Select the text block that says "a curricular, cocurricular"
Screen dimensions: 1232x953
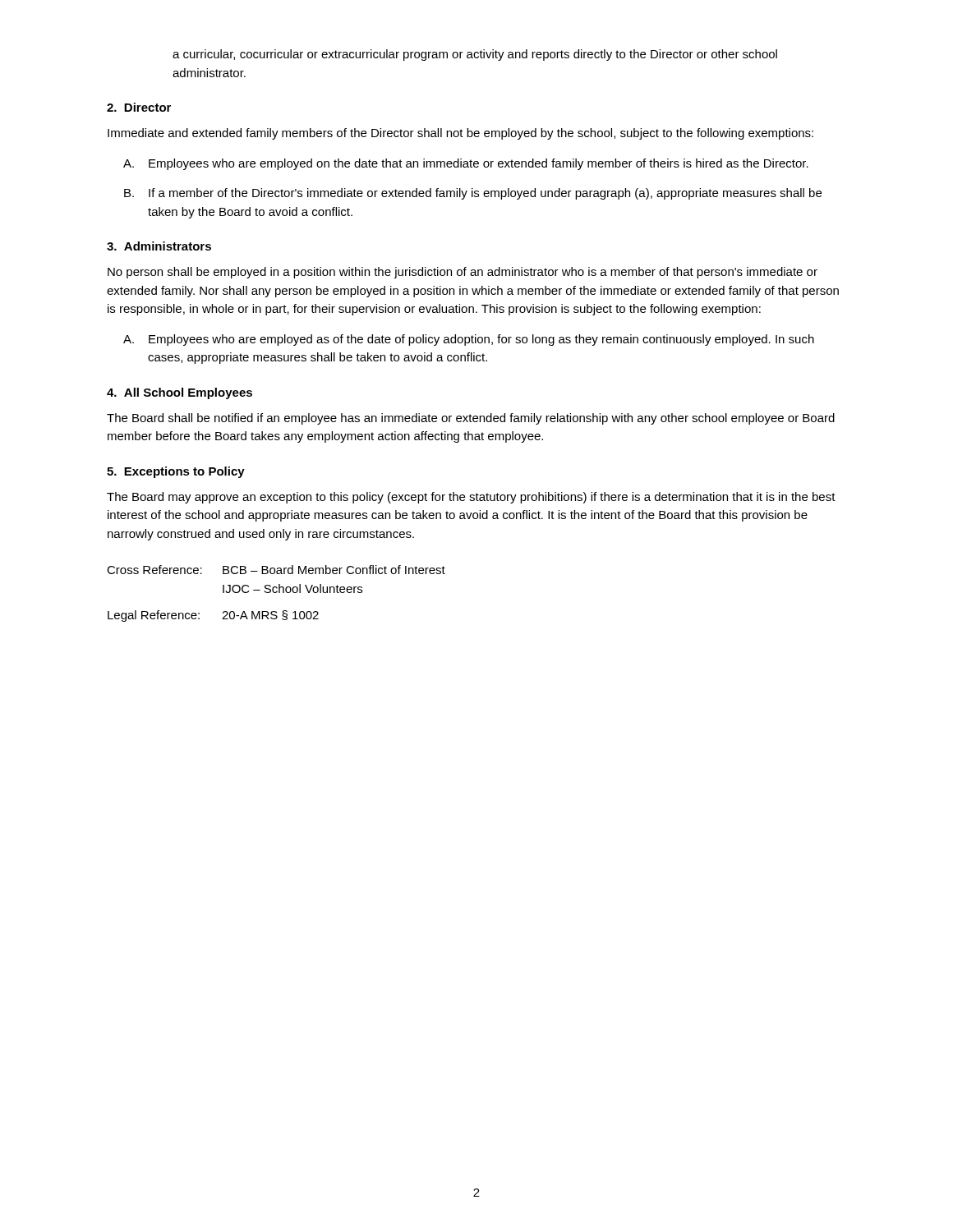click(x=475, y=63)
